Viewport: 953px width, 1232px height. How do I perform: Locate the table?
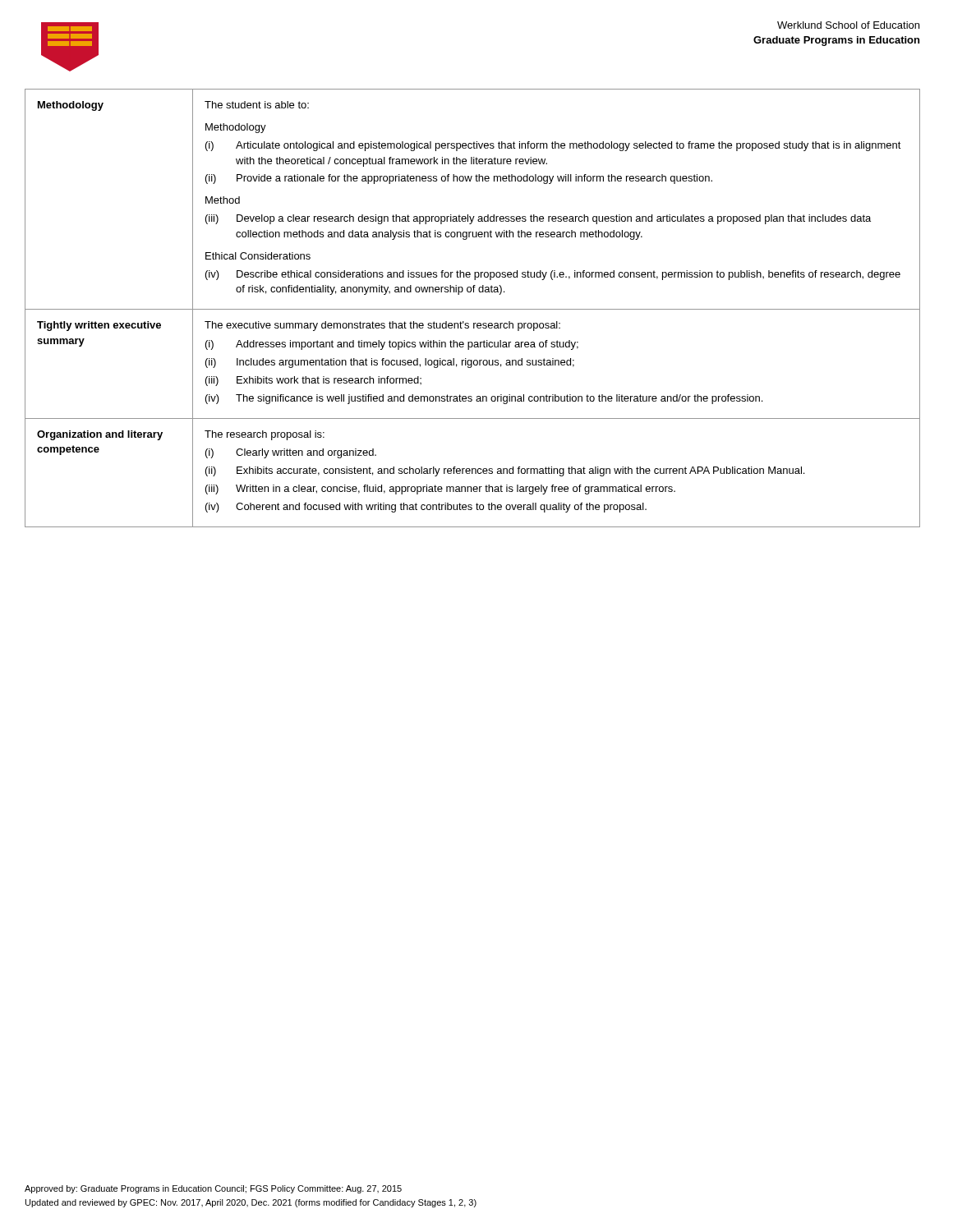472,308
